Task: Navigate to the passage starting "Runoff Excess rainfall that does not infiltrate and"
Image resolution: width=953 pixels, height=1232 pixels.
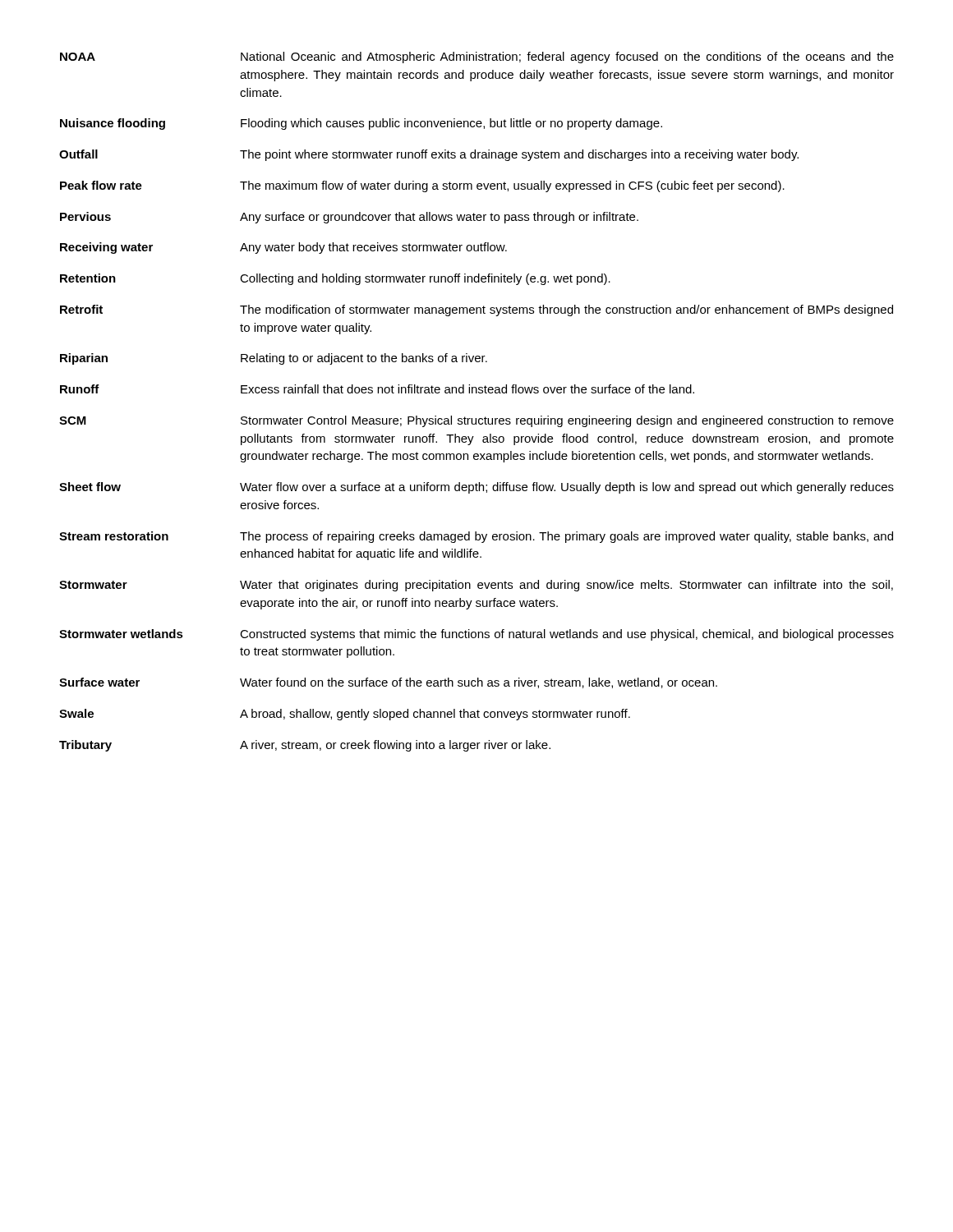Action: tap(476, 389)
